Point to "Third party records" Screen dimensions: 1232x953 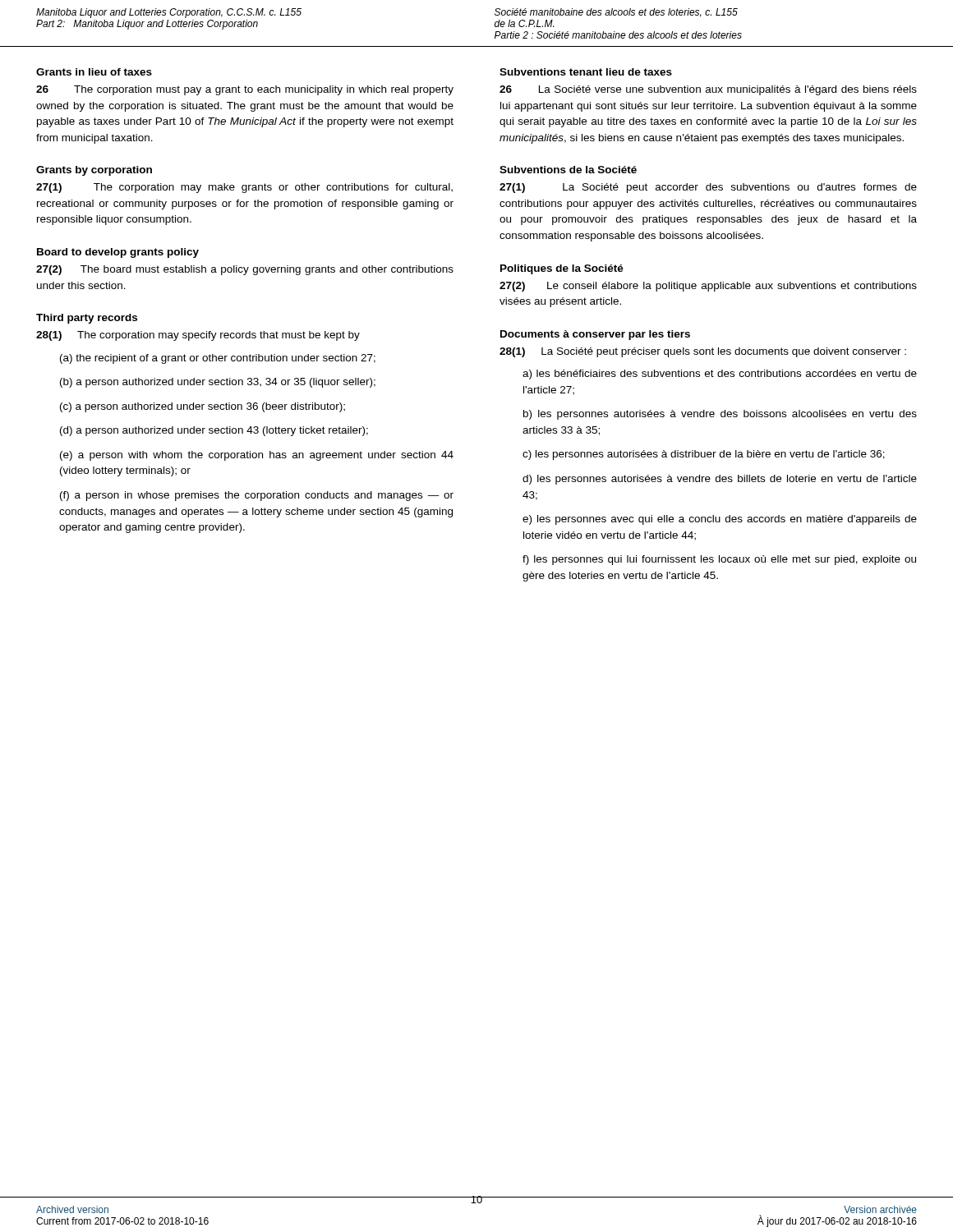[87, 317]
